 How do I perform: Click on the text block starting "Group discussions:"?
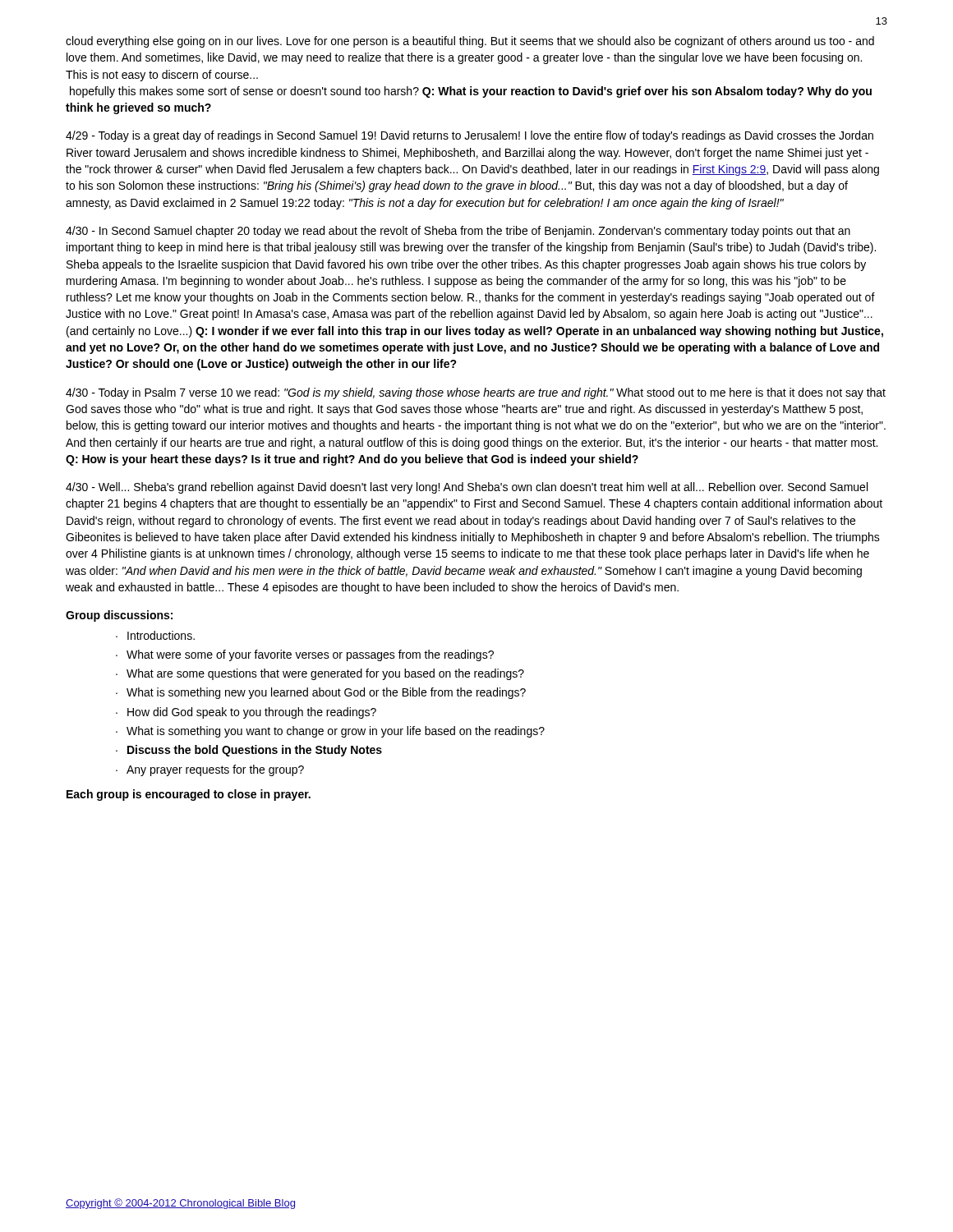(x=119, y=616)
